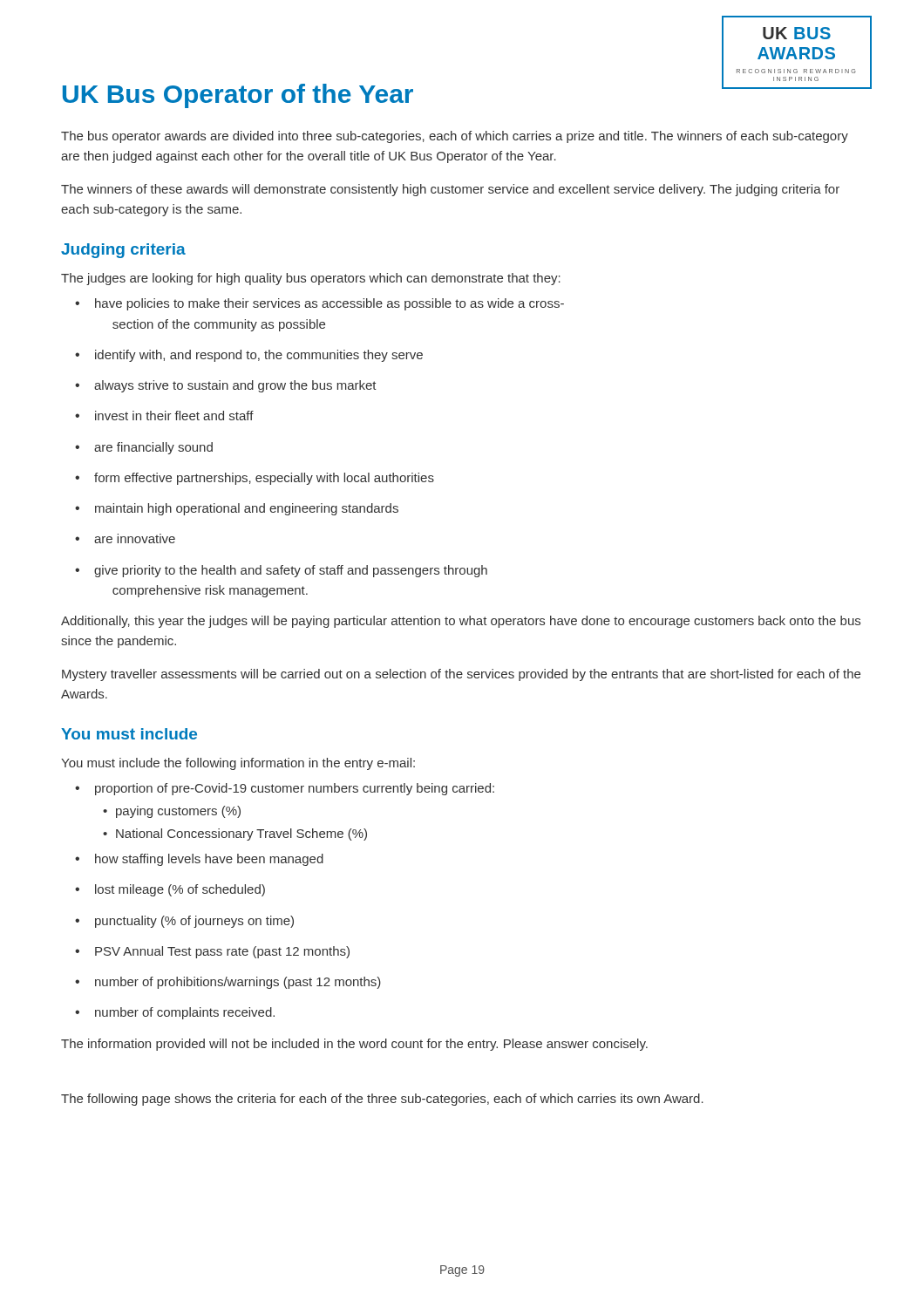This screenshot has height=1308, width=924.
Task: Point to the text block starting "form effective partnerships, especially with local authorities"
Action: click(255, 479)
